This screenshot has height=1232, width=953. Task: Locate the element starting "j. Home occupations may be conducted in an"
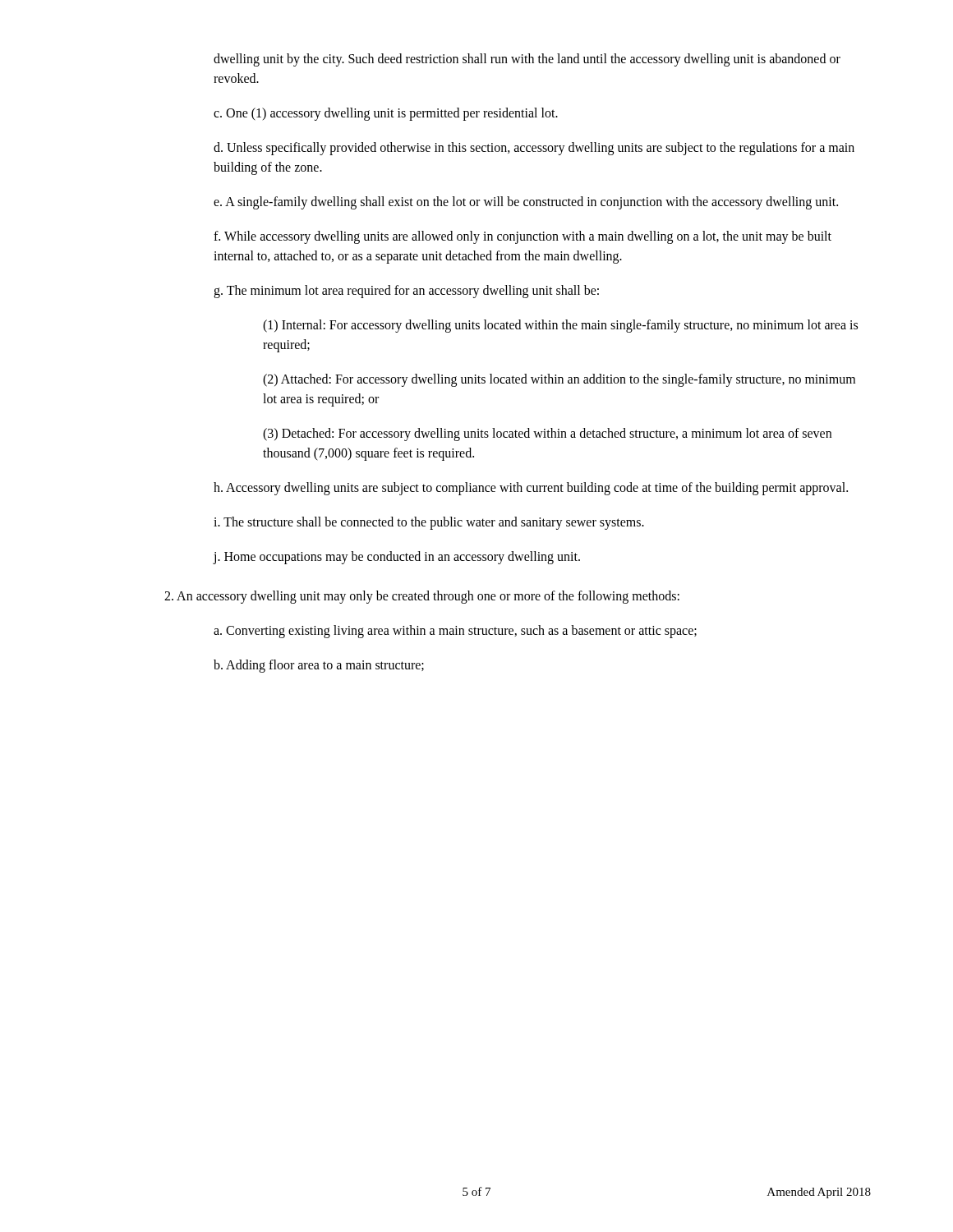pyautogui.click(x=397, y=556)
